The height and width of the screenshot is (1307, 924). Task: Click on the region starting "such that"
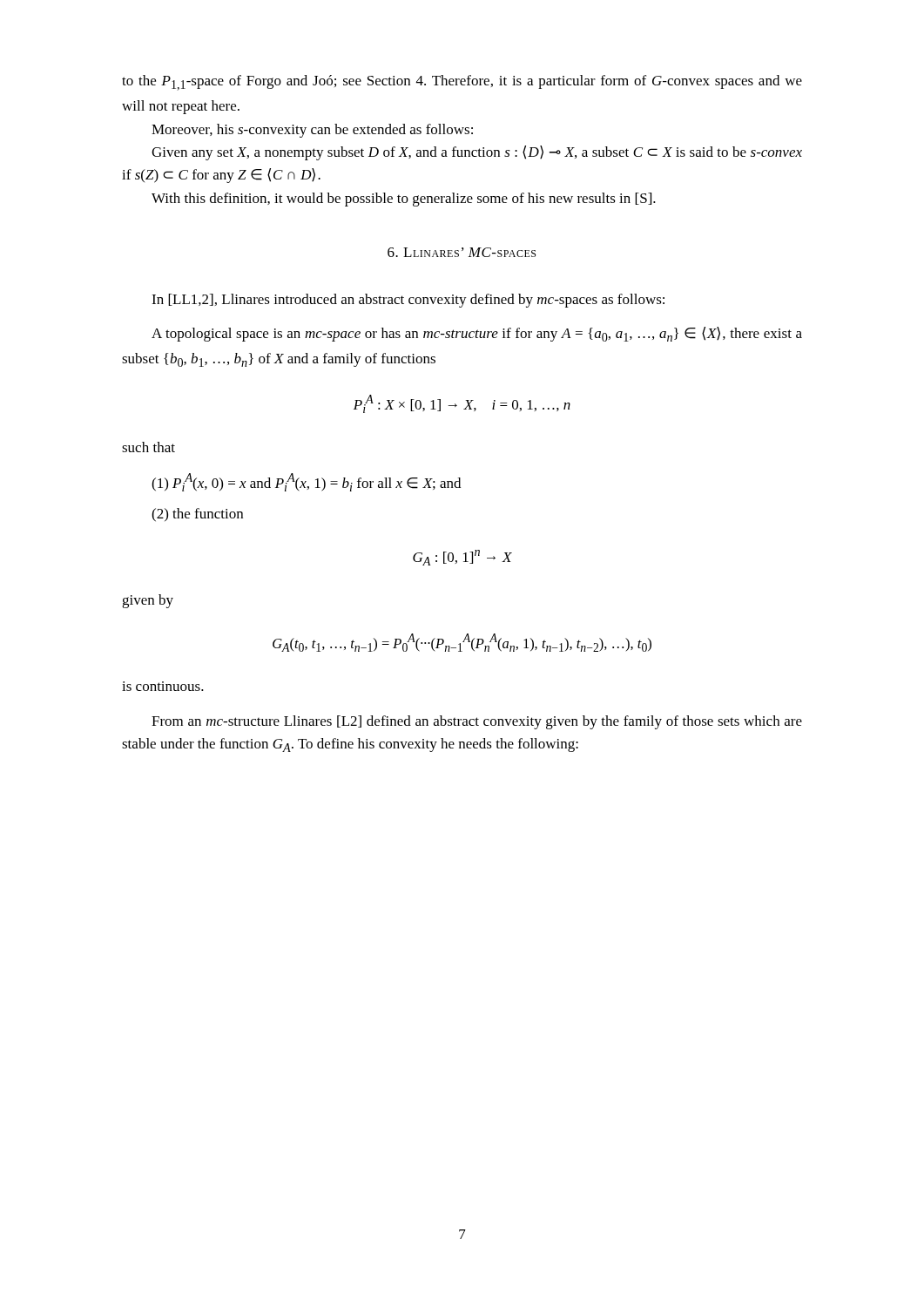pos(148,447)
